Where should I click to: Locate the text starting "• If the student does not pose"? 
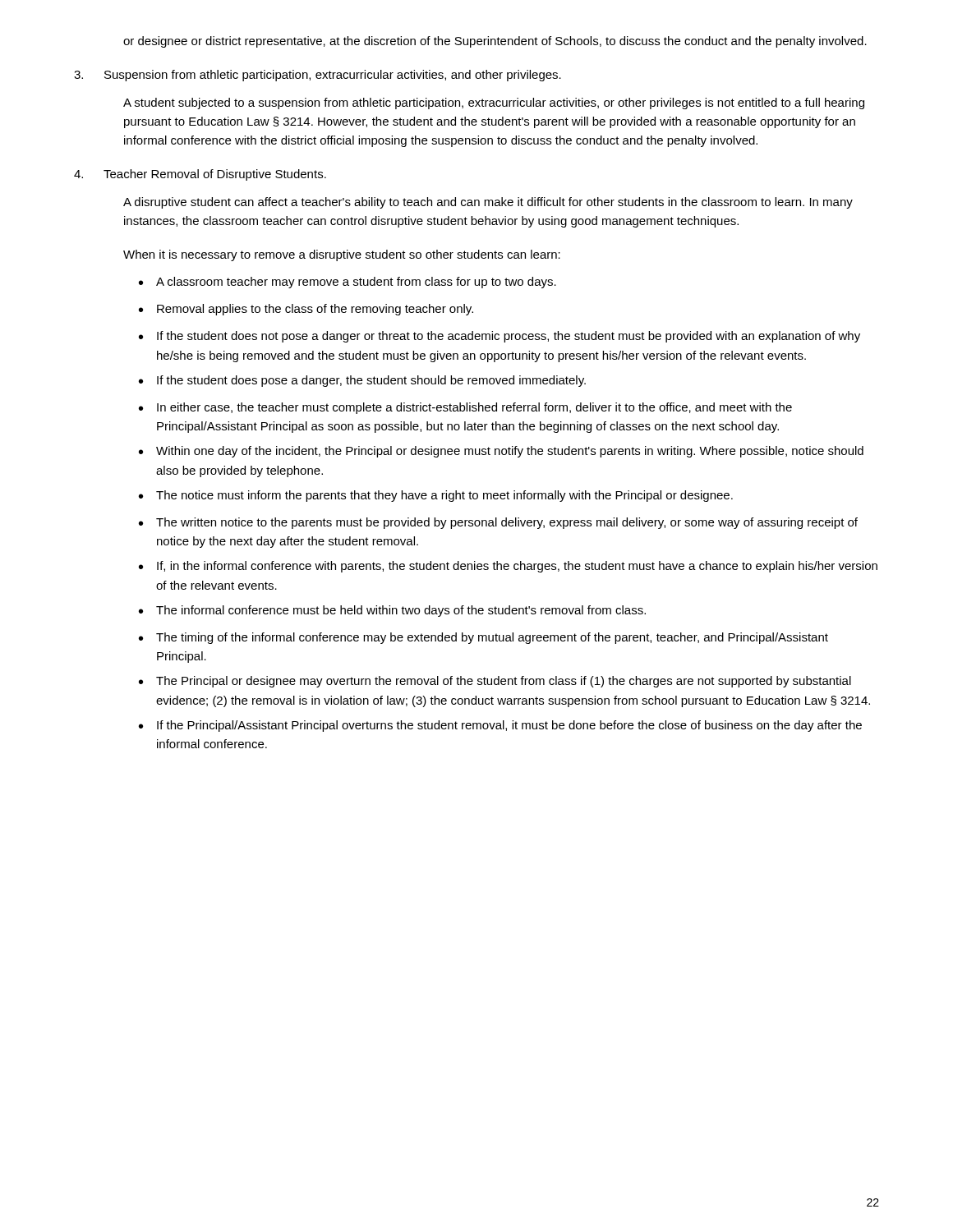coord(509,345)
